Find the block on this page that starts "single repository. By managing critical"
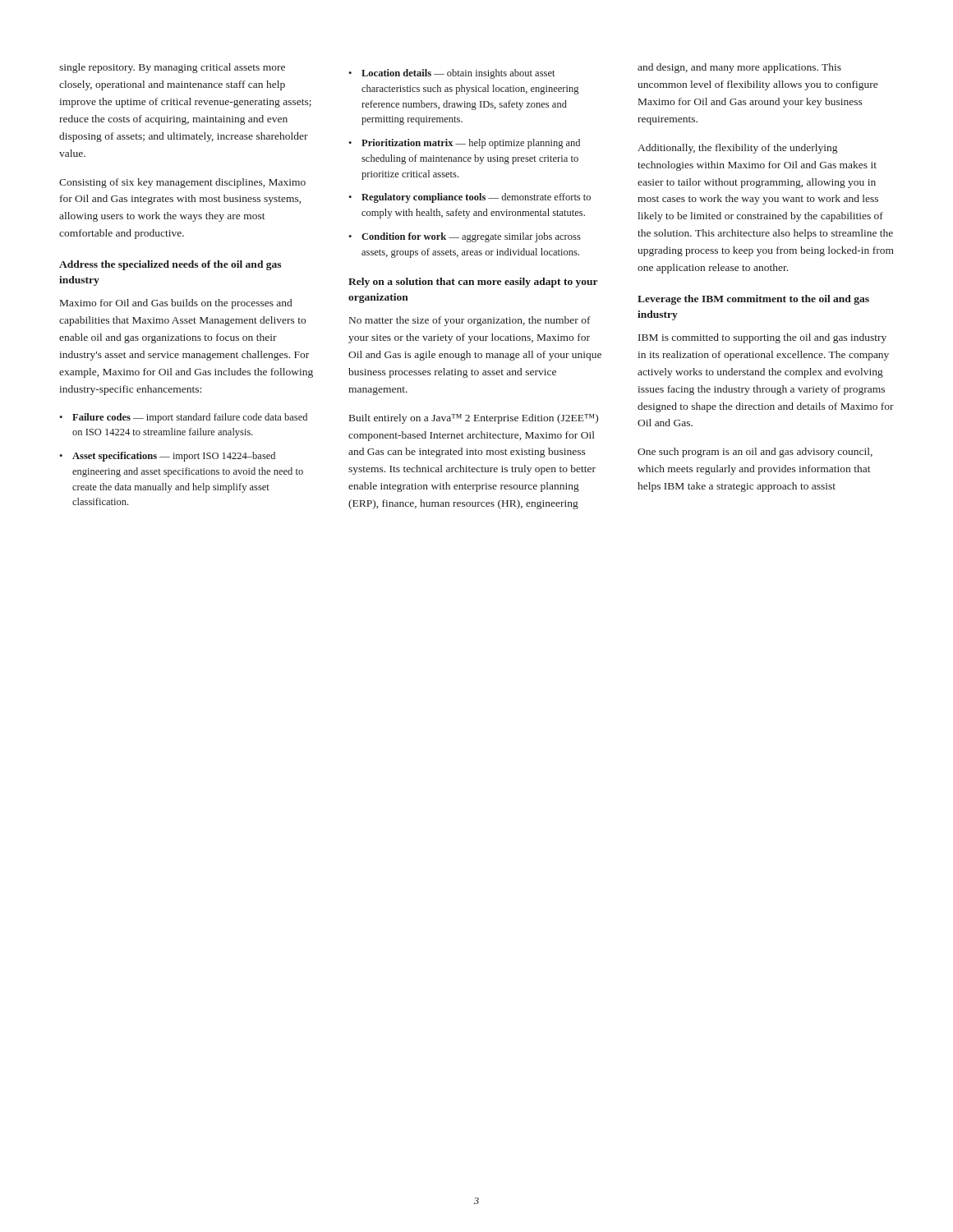This screenshot has width=953, height=1232. (x=172, y=68)
